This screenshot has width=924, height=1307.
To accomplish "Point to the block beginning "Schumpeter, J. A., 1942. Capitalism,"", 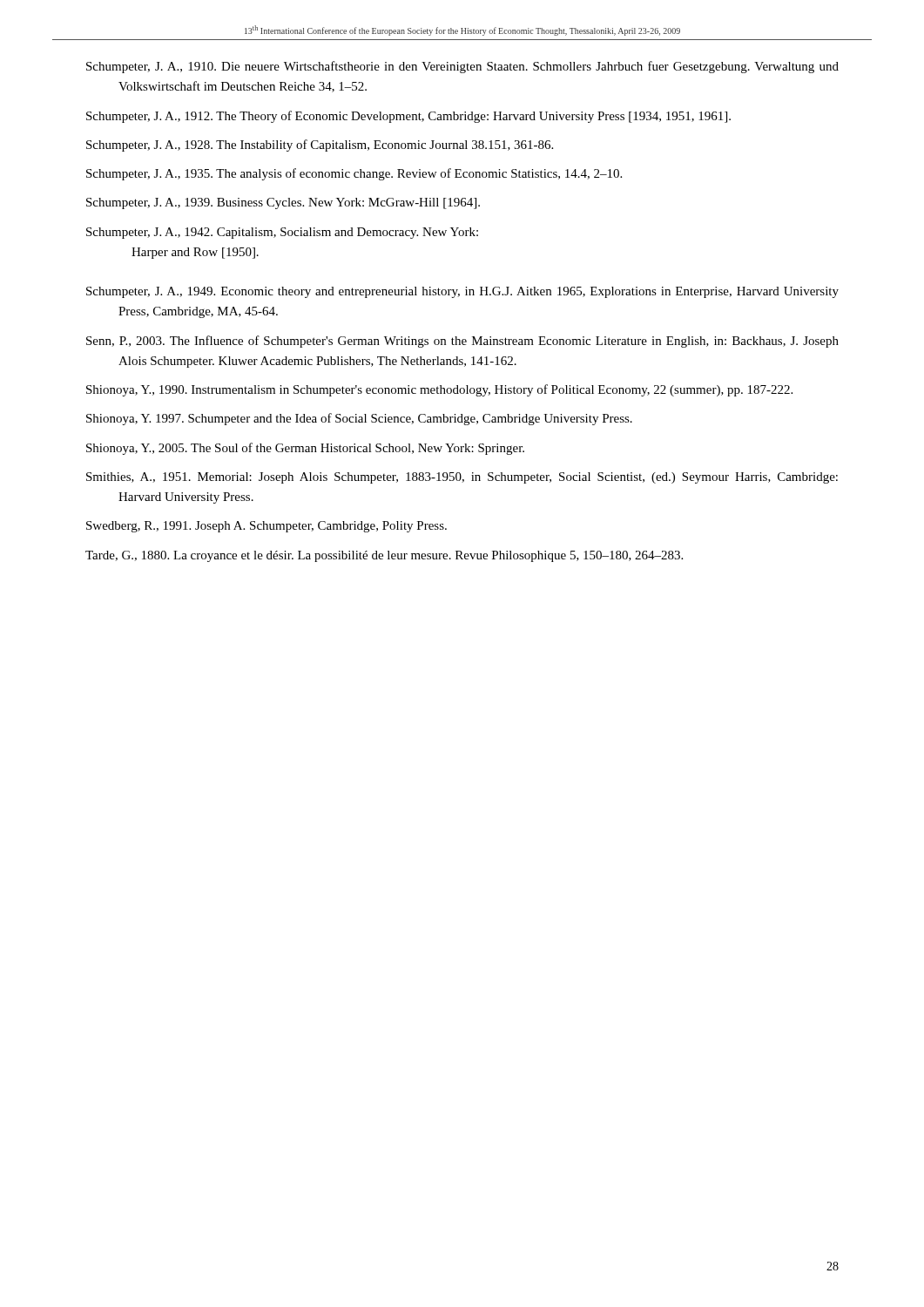I will pyautogui.click(x=282, y=241).
